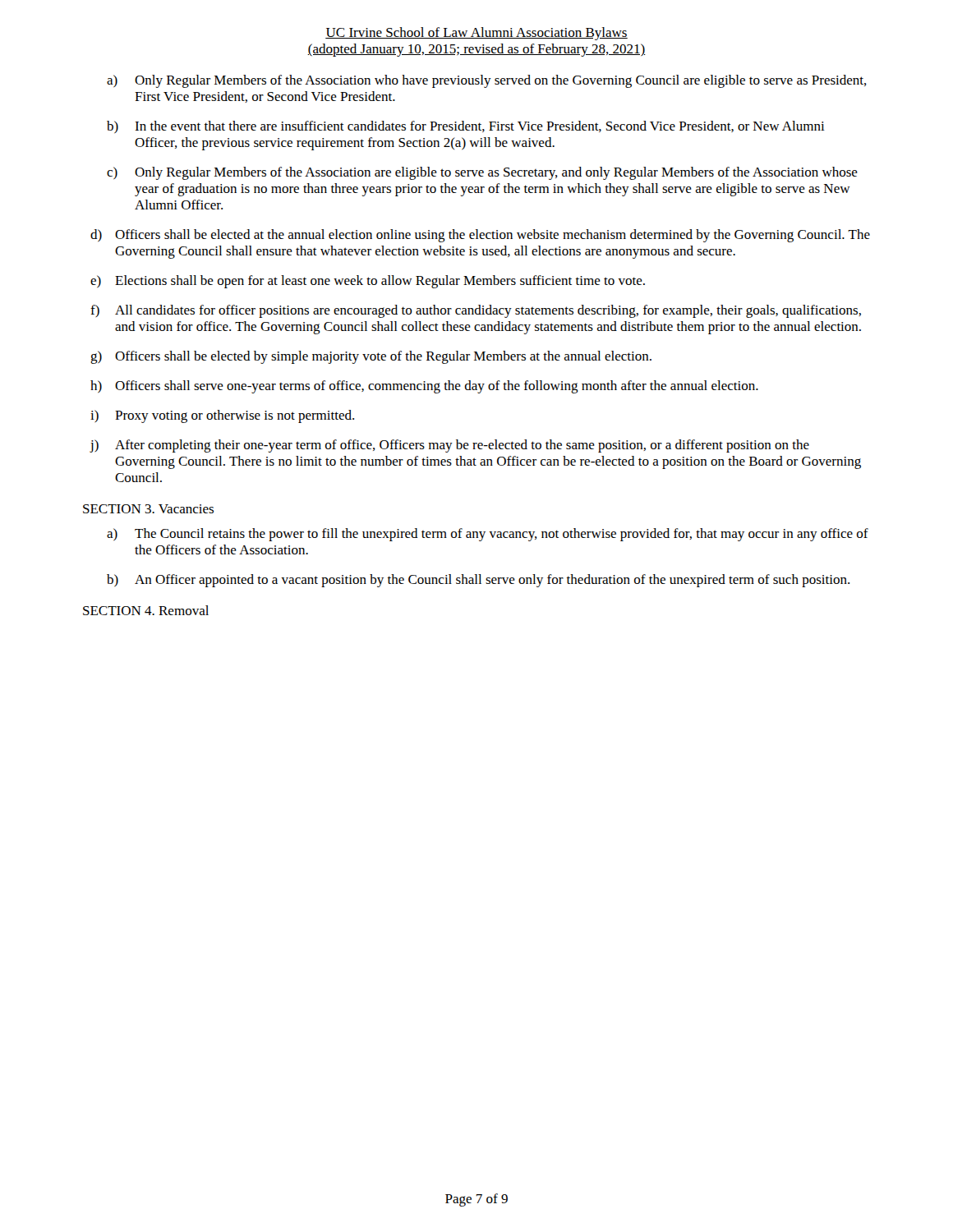Click on the list item with the text "i) Proxy voting or otherwise is"
The width and height of the screenshot is (953, 1232).
click(x=222, y=416)
